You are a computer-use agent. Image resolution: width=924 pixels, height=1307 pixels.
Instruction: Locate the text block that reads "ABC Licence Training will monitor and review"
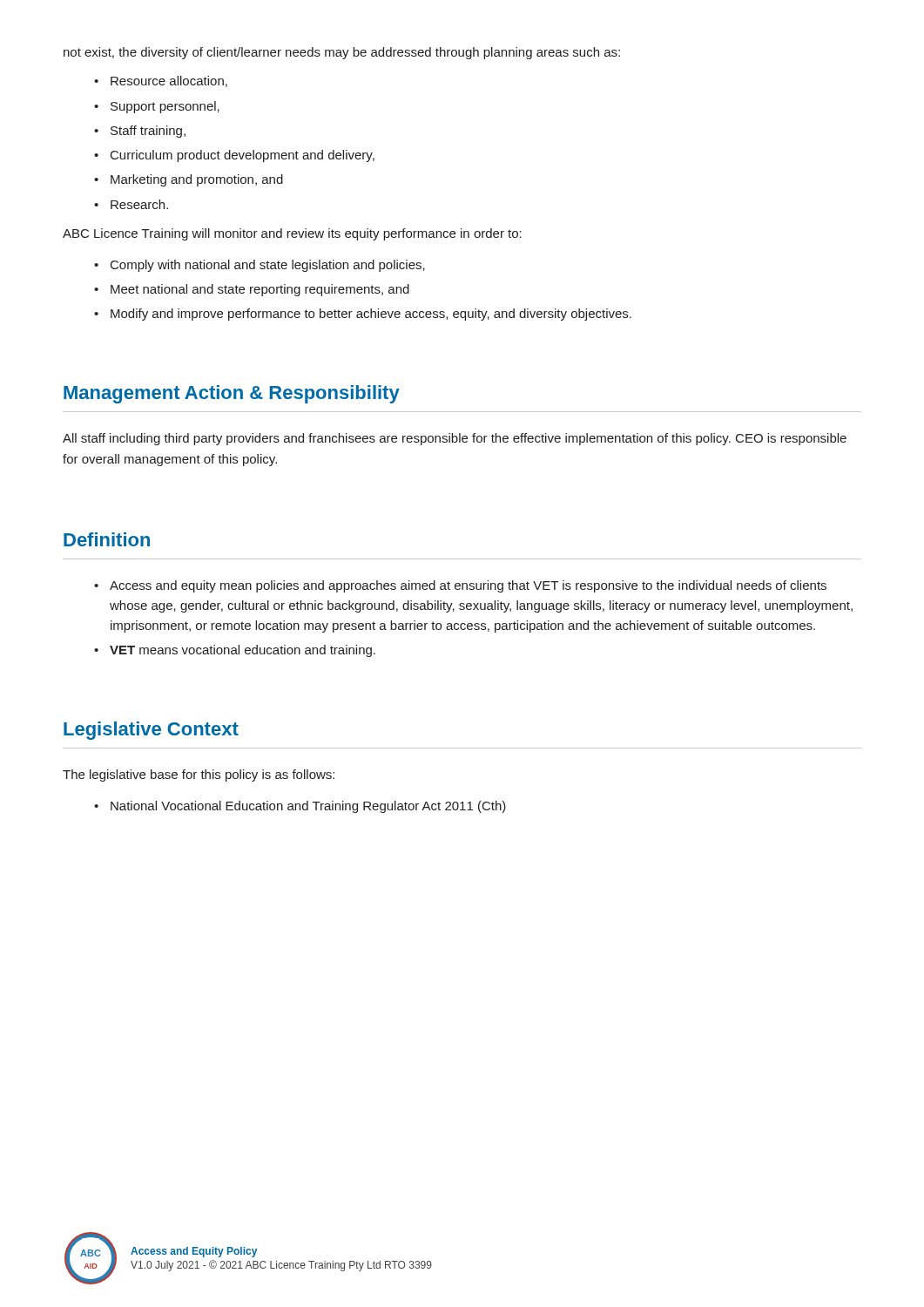tap(462, 233)
